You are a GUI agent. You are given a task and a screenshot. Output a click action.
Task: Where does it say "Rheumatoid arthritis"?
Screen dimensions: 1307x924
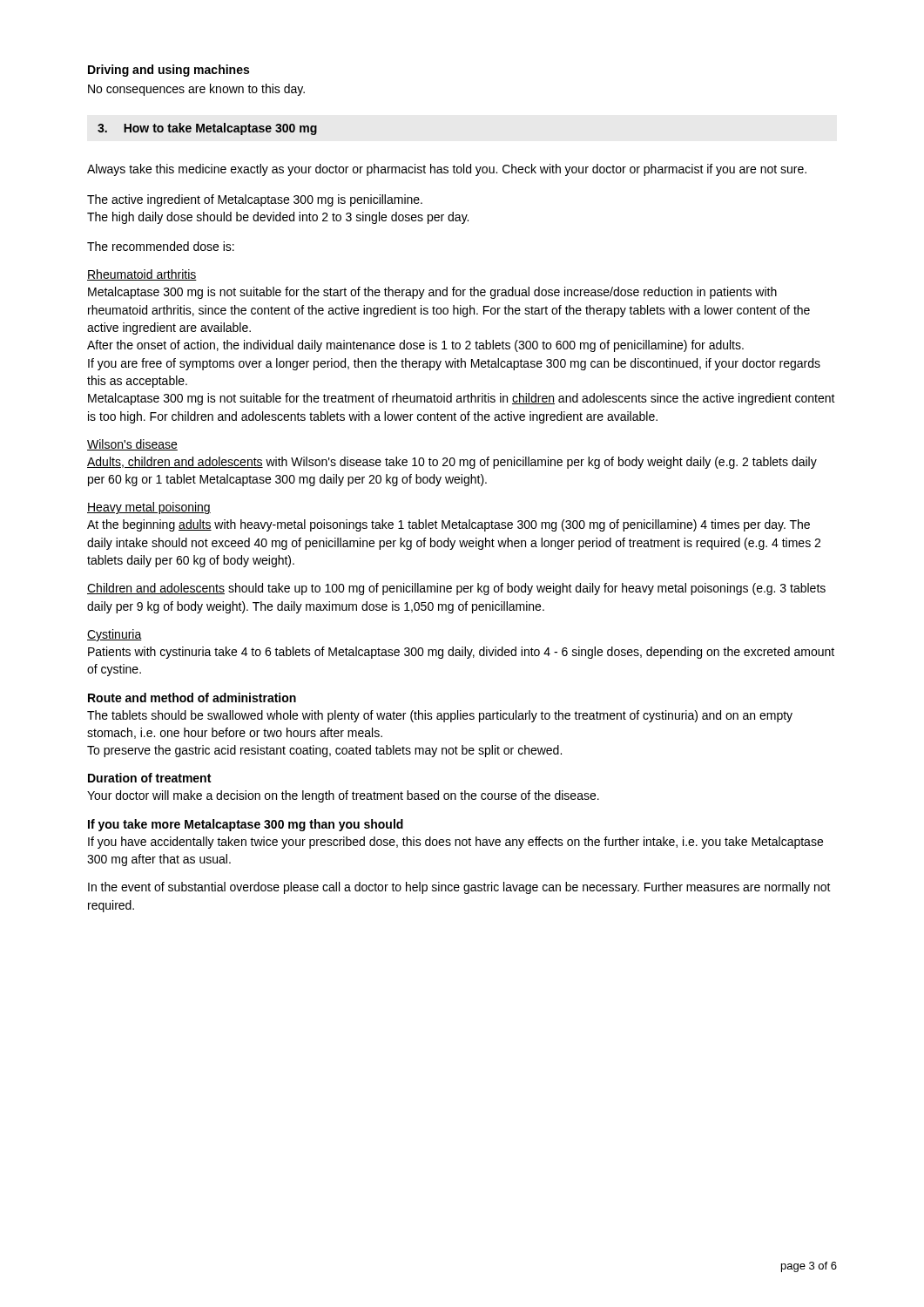point(142,275)
